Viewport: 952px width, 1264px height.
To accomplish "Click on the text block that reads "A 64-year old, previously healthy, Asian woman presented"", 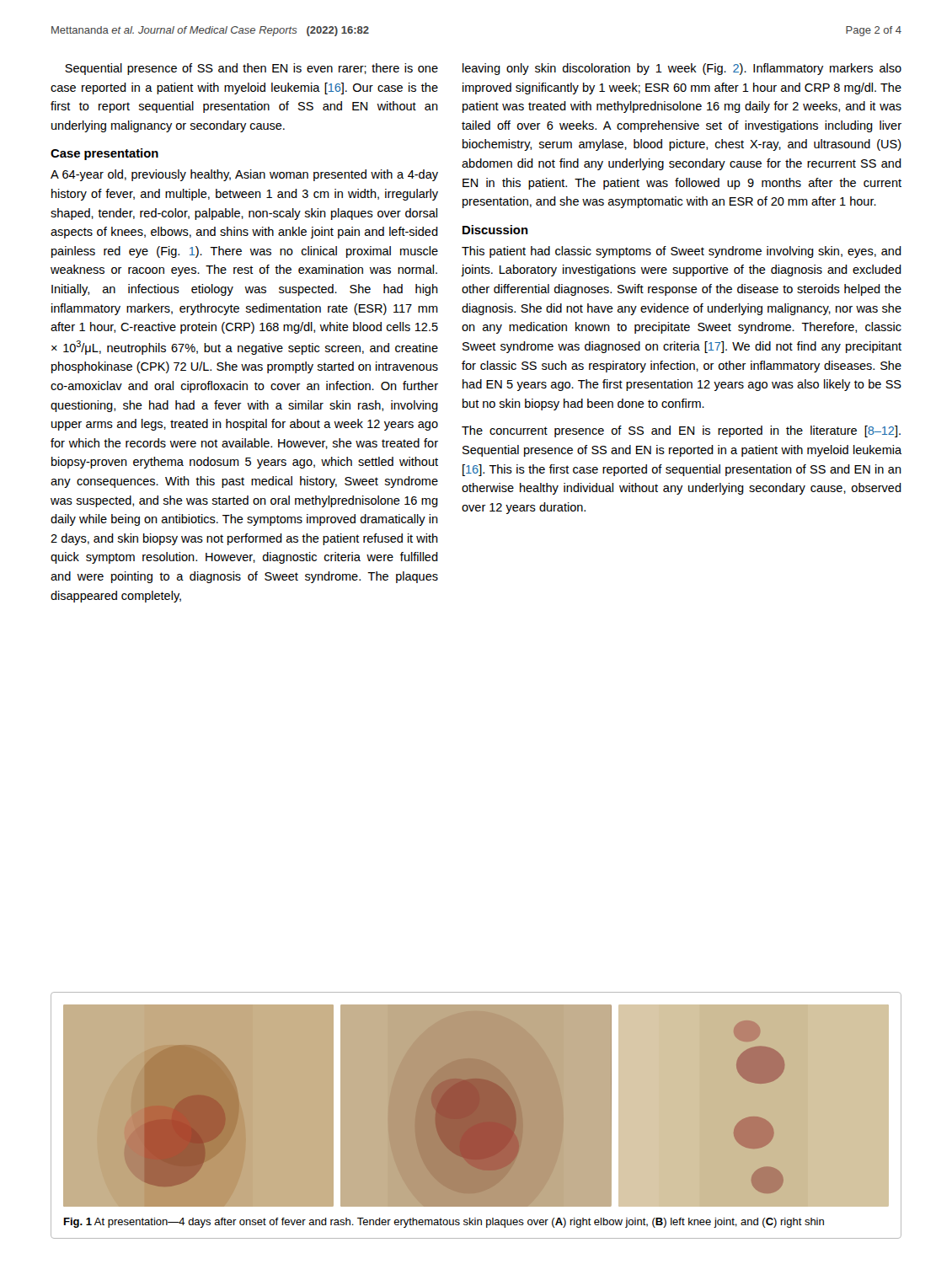I will point(244,385).
